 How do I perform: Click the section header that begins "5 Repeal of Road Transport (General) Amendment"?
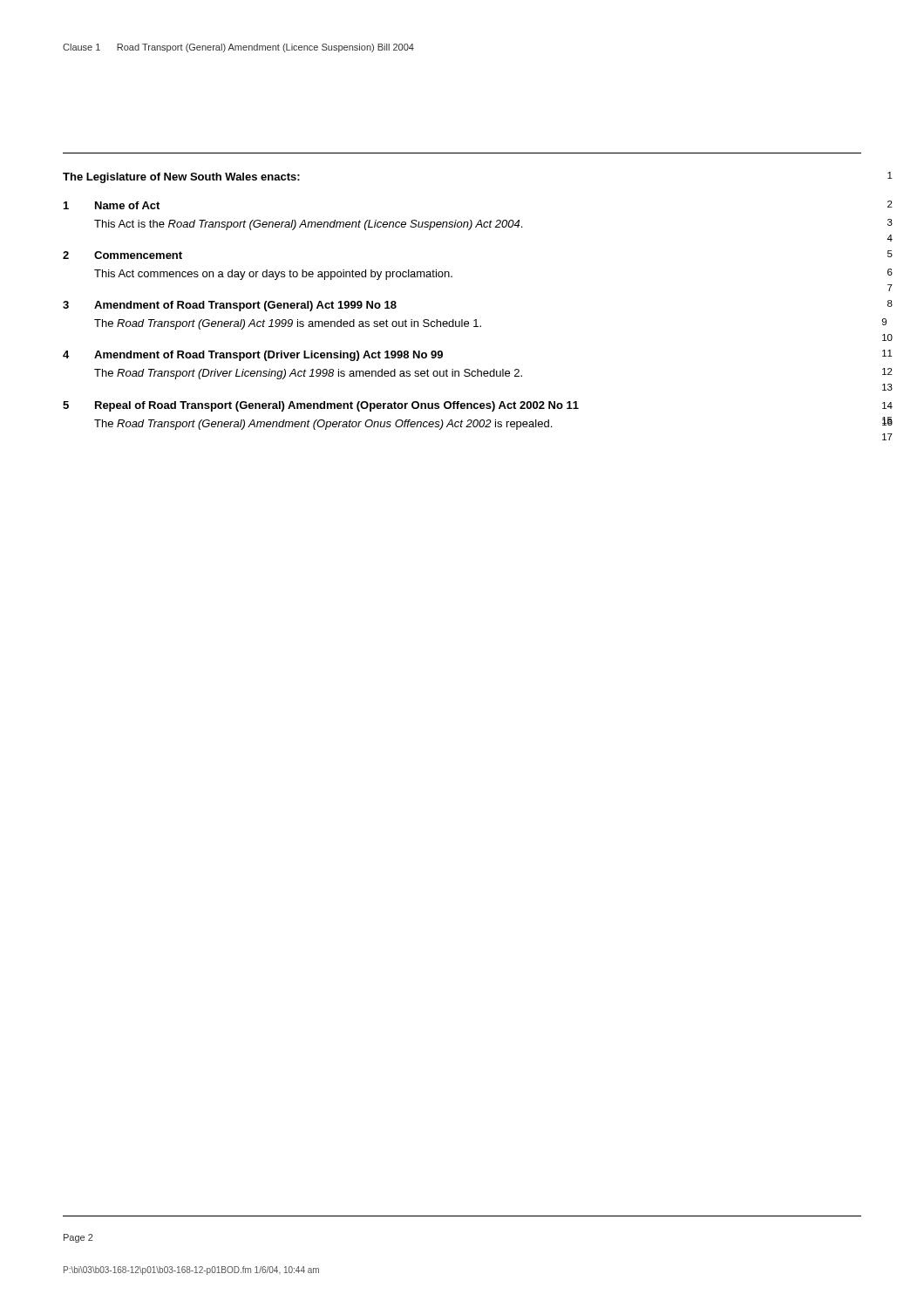pos(462,405)
